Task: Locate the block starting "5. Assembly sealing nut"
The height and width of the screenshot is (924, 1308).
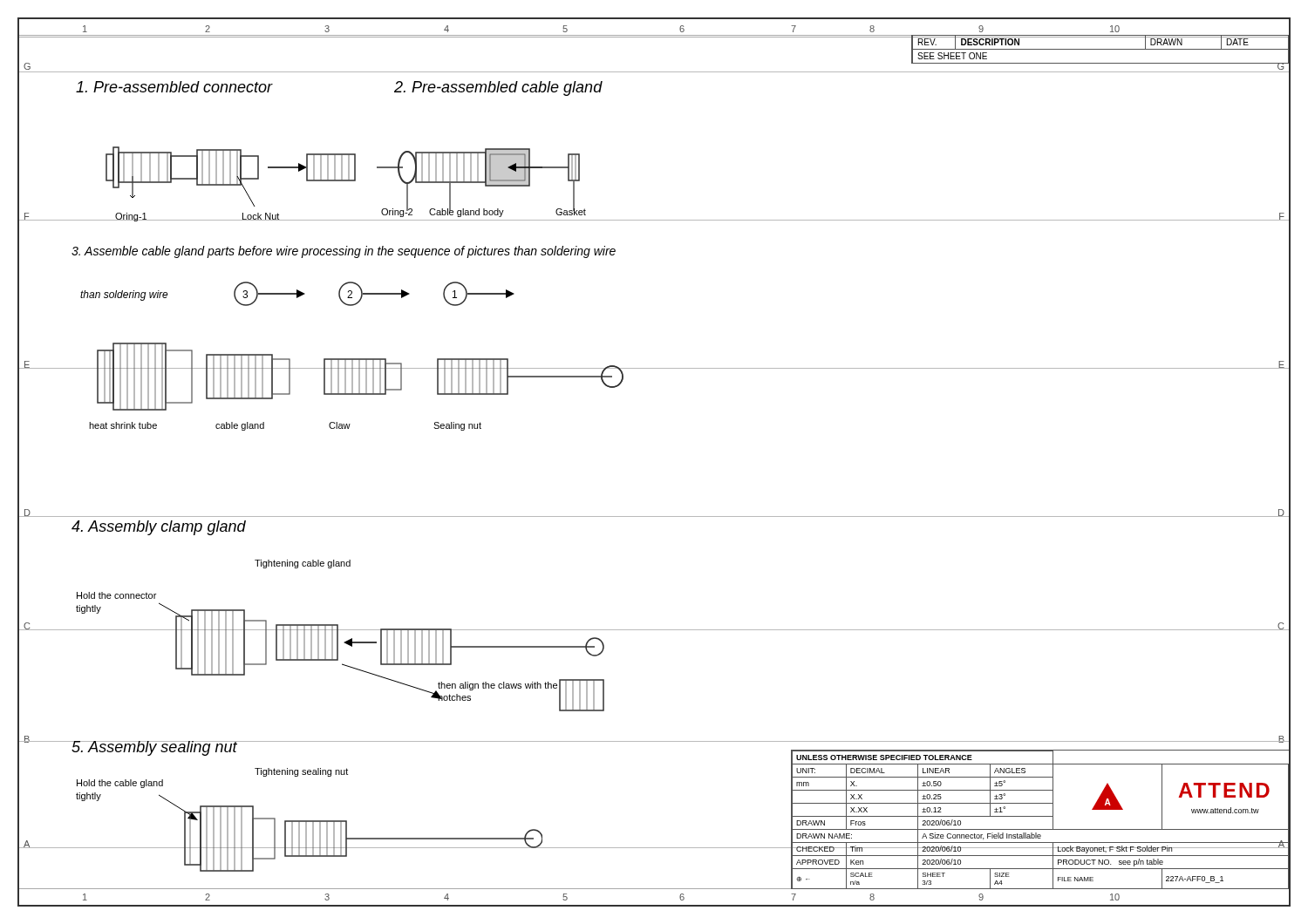Action: [154, 747]
